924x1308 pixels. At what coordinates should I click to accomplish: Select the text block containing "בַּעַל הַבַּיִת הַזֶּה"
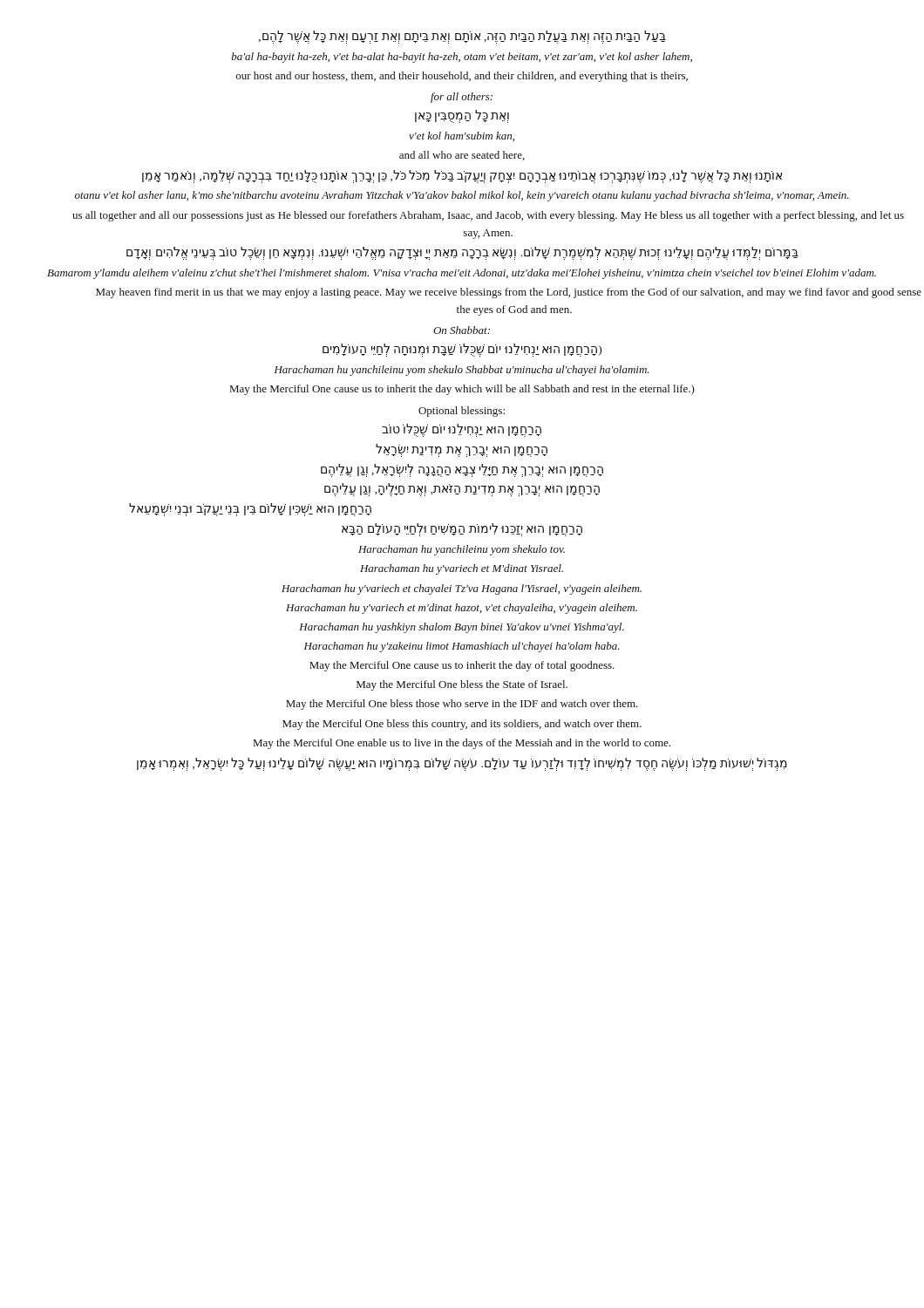pyautogui.click(x=462, y=37)
